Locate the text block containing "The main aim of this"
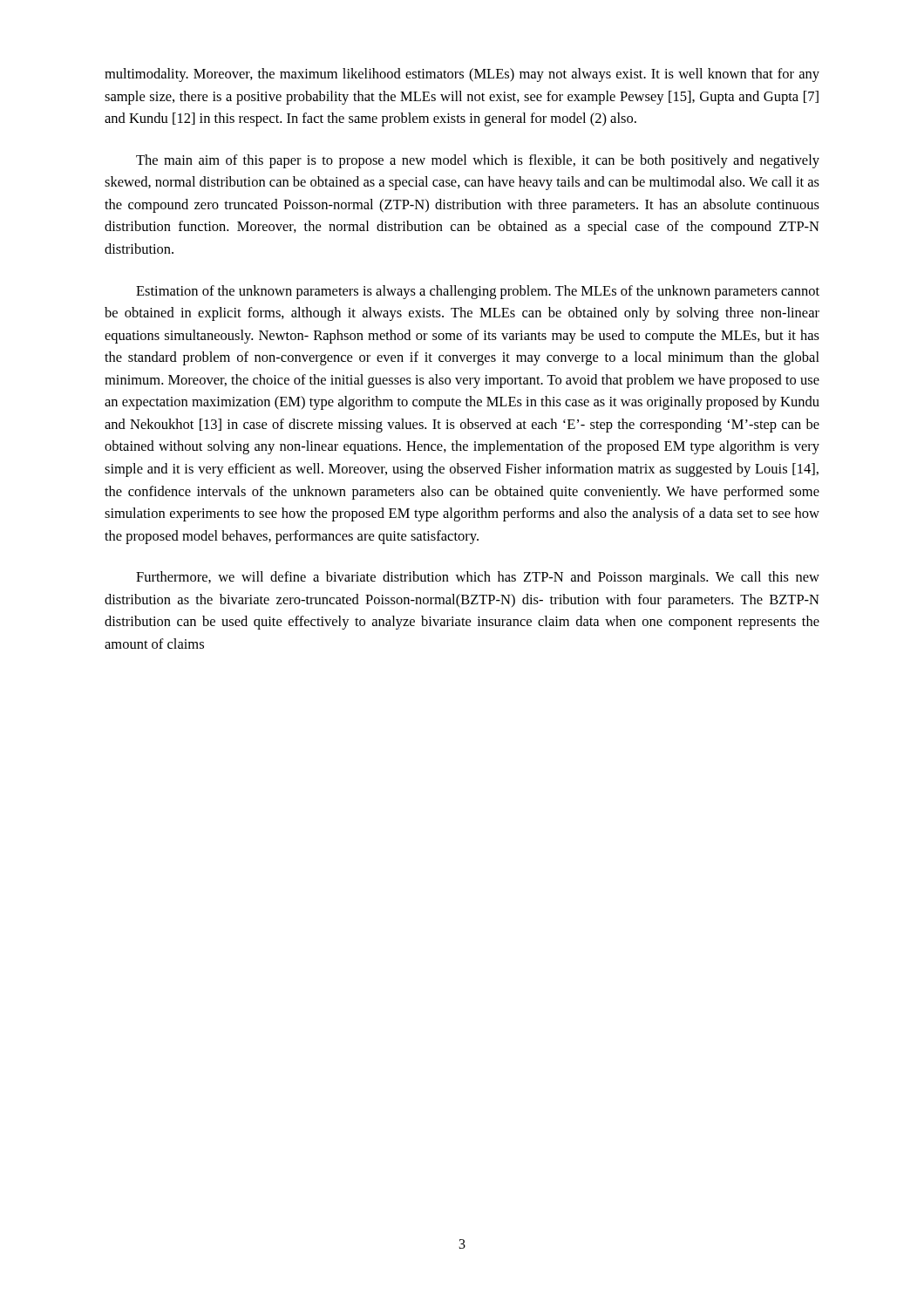Image resolution: width=924 pixels, height=1308 pixels. tap(462, 205)
